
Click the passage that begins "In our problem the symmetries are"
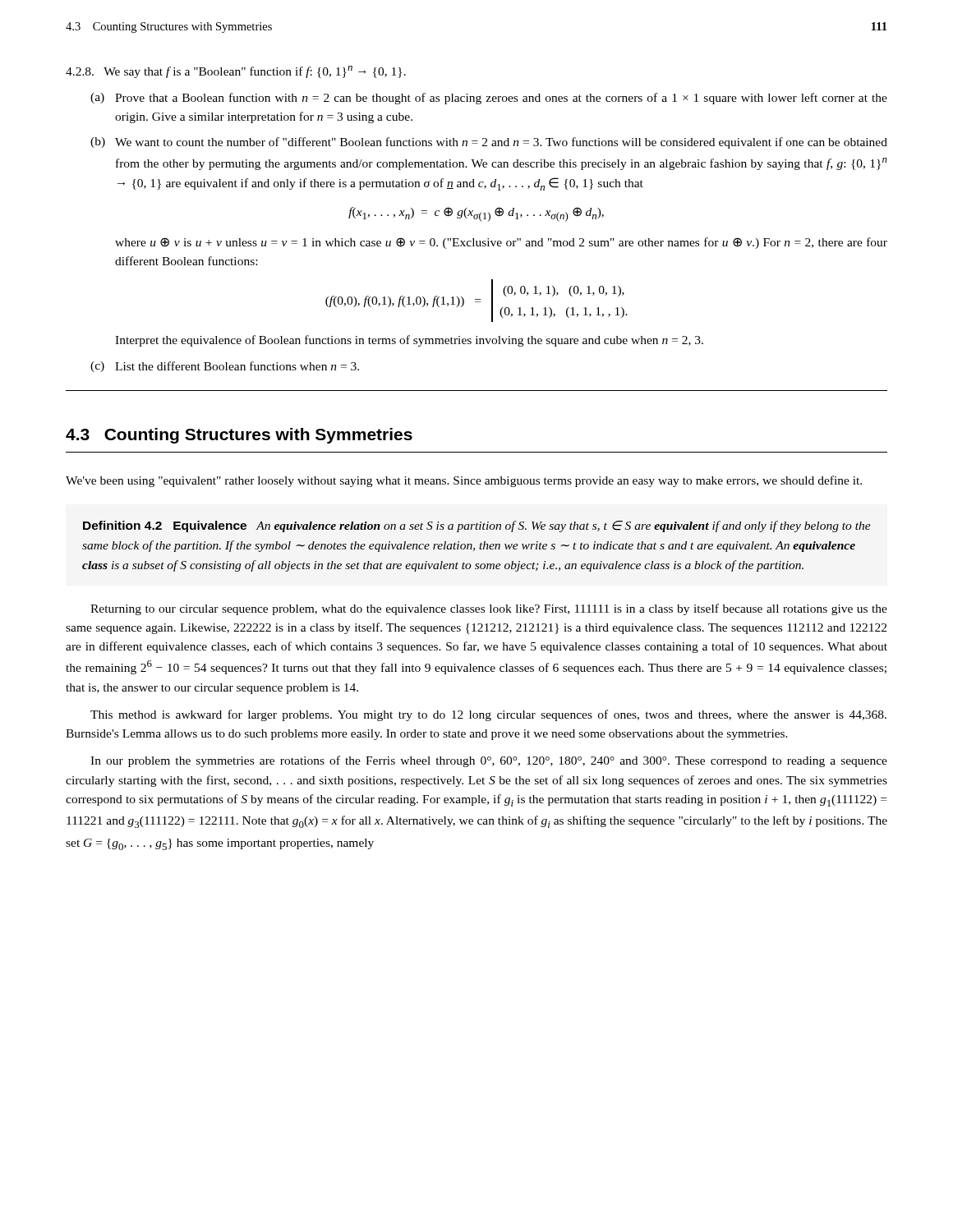(x=476, y=803)
